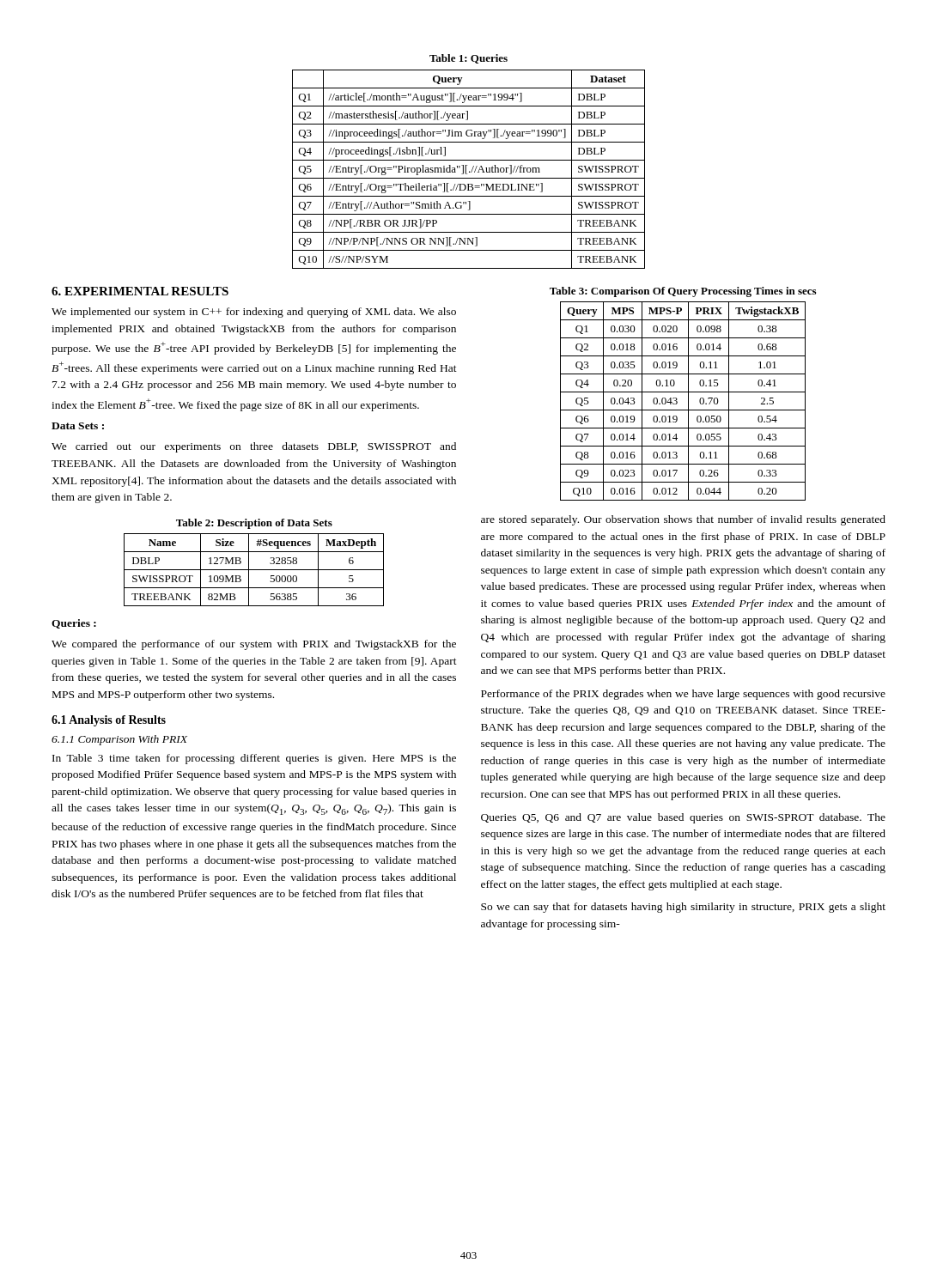Point to the passage starting "6. EXPERIMENTAL RESULTS"
This screenshot has width=937, height=1288.
point(140,291)
